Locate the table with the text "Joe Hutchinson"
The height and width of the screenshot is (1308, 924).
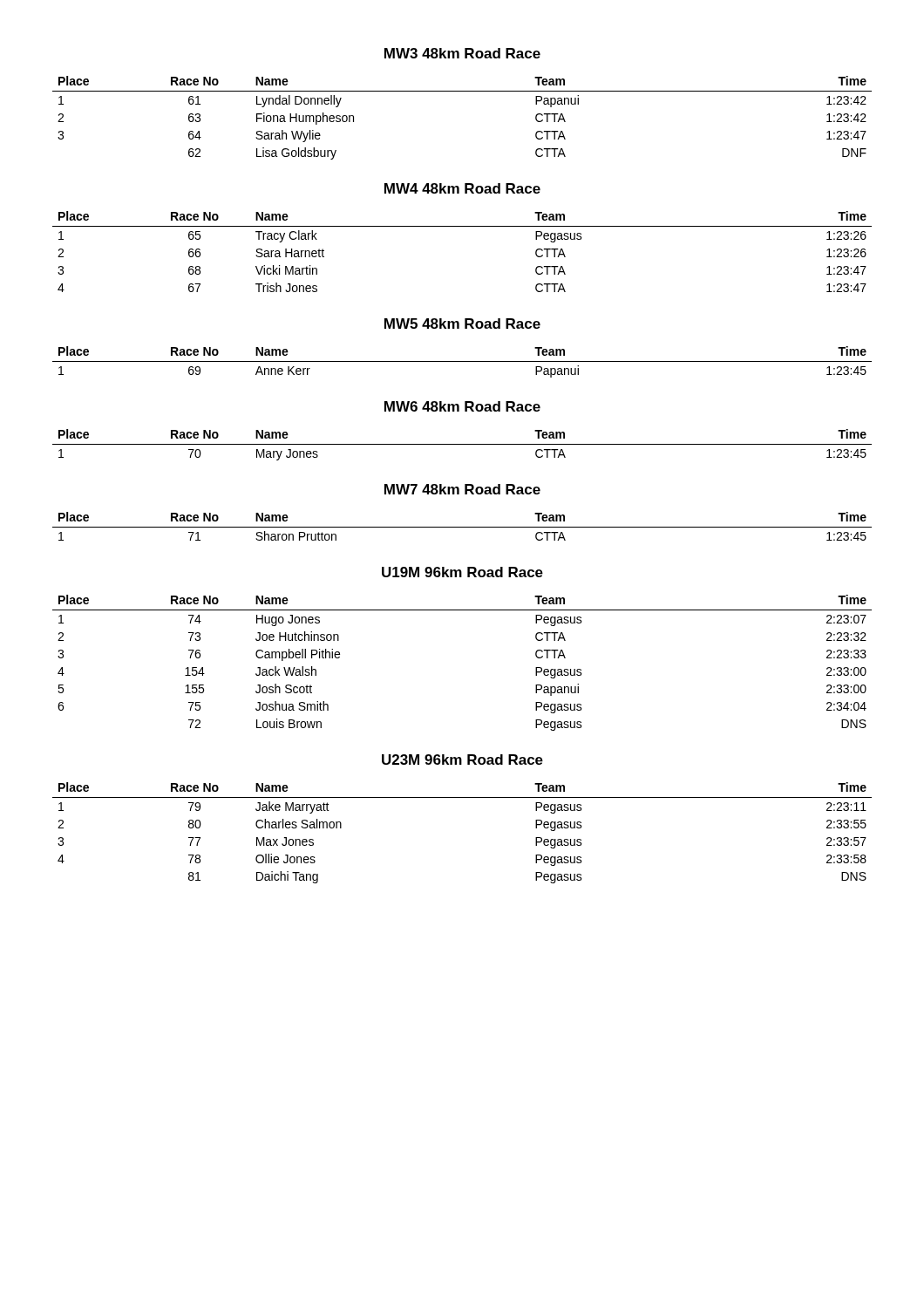click(x=462, y=661)
